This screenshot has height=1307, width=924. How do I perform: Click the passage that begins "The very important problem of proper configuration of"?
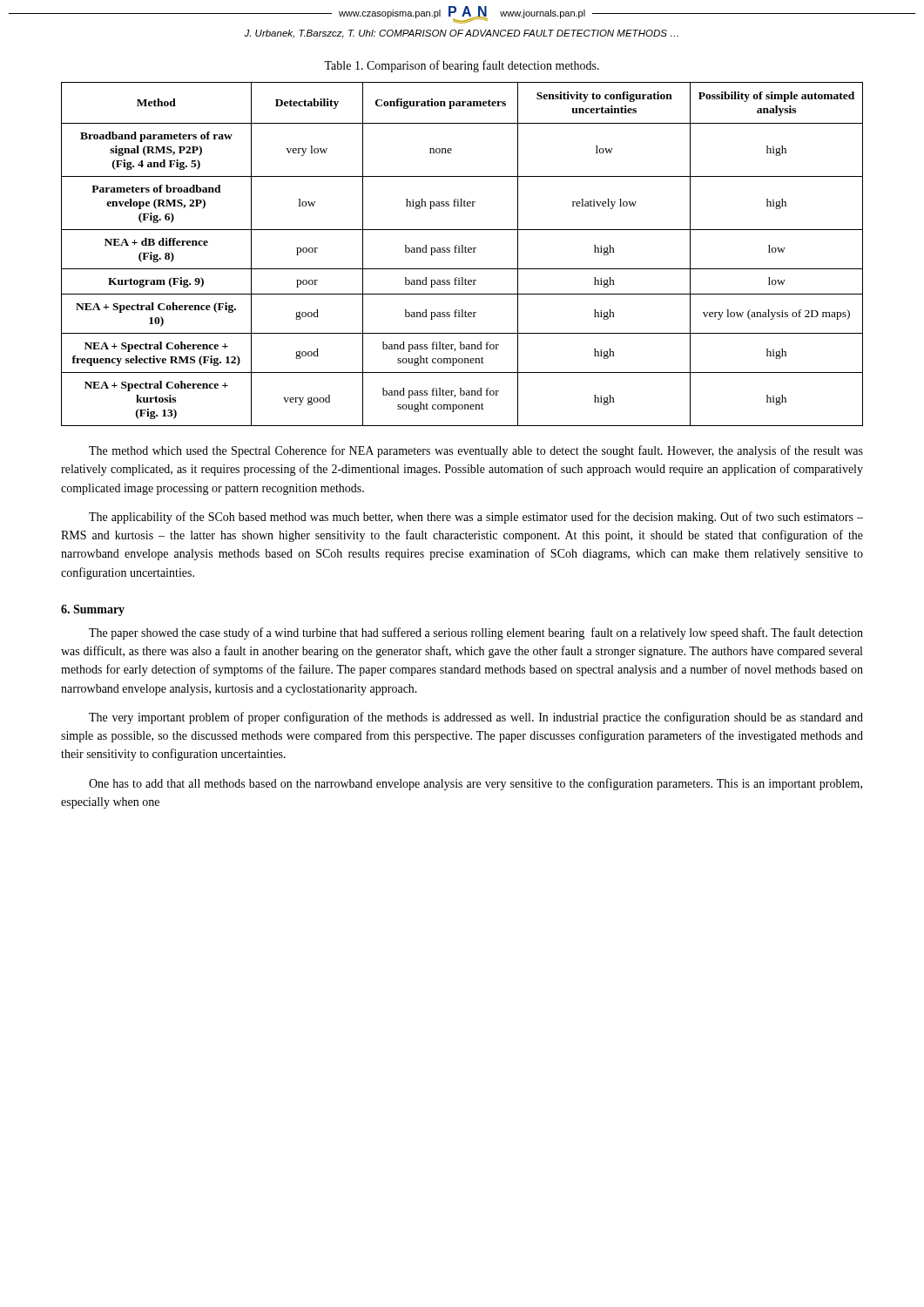462,736
